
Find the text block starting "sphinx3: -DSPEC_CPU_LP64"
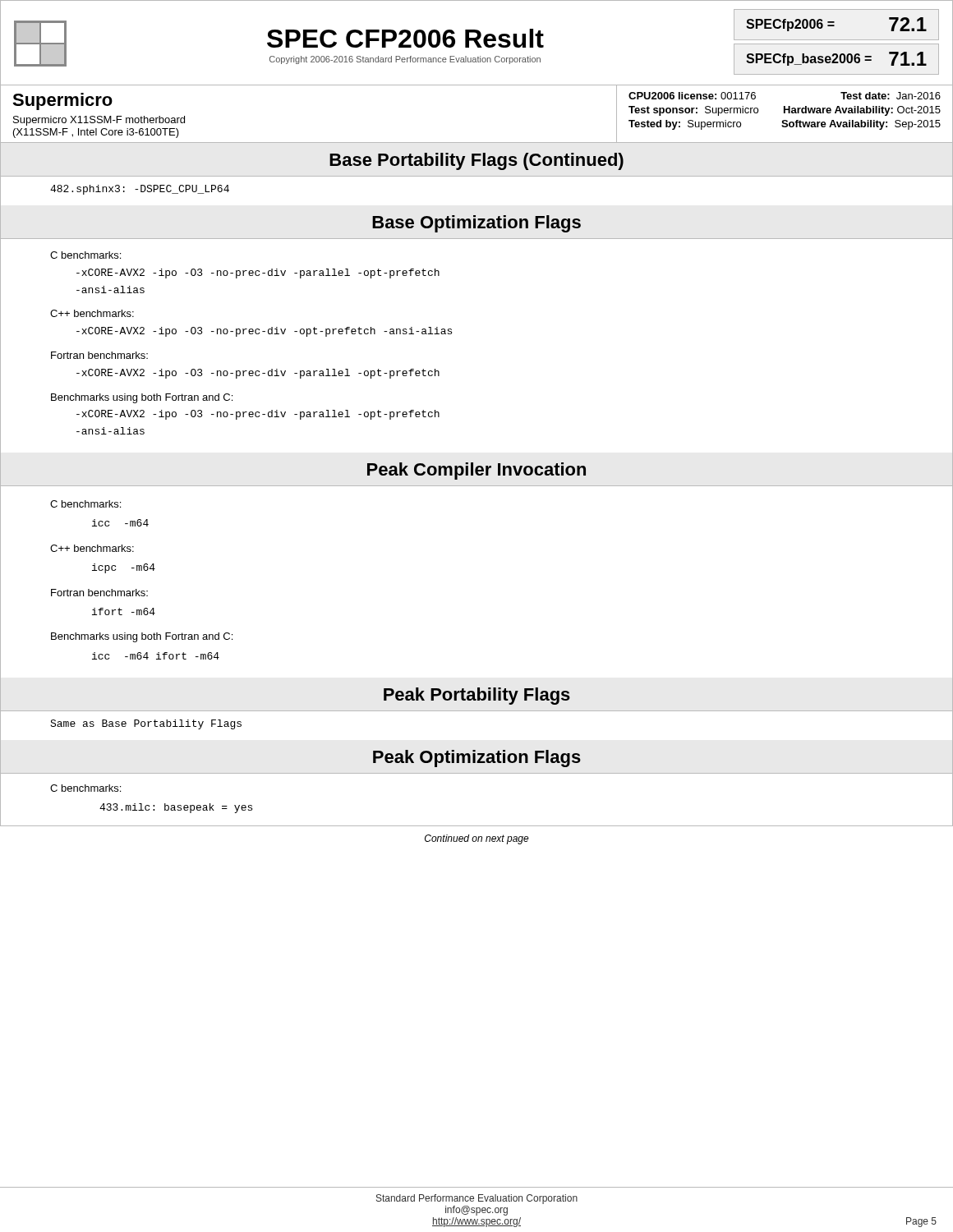click(140, 189)
